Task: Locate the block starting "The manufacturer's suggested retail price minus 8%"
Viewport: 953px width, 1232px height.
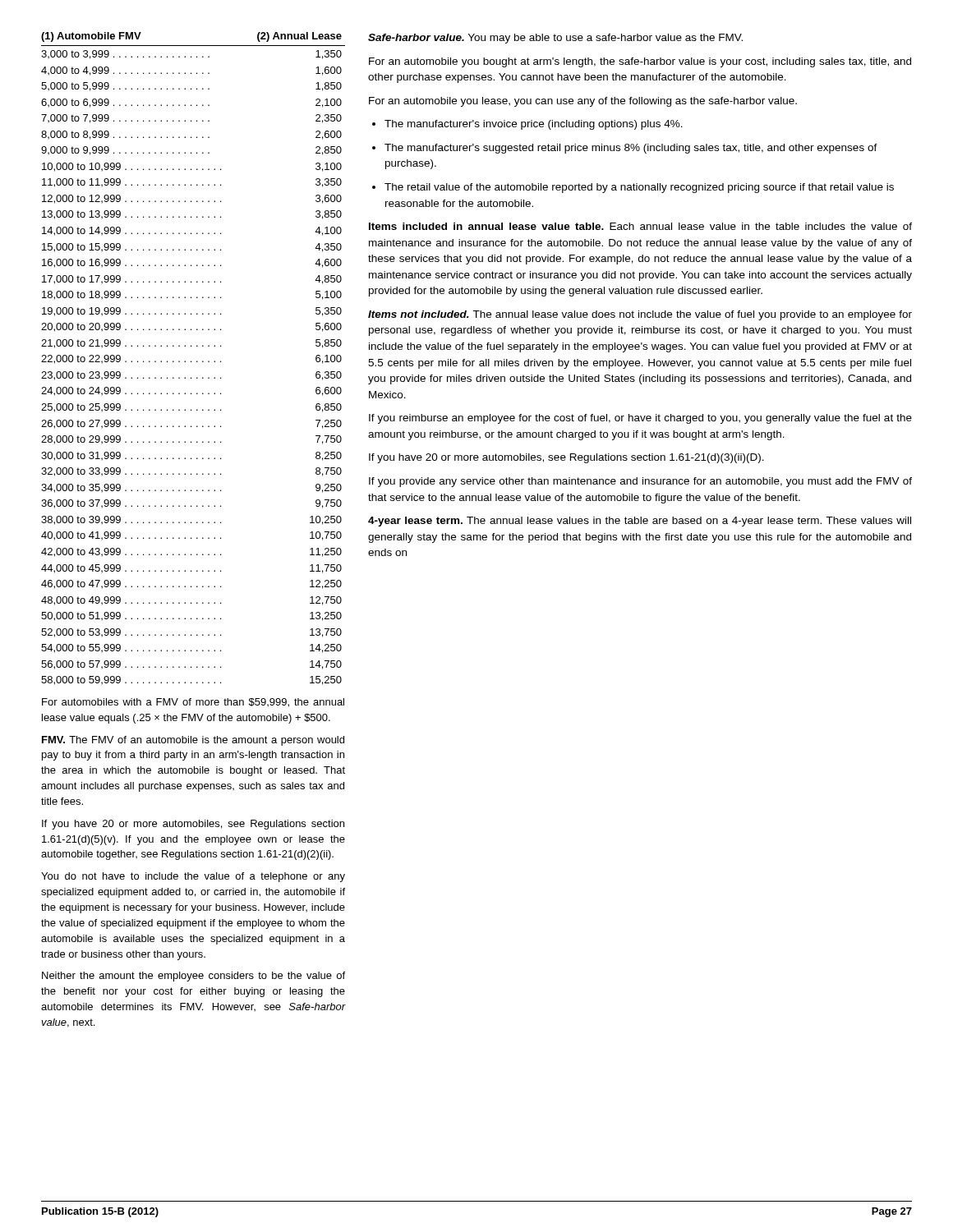Action: [x=640, y=156]
